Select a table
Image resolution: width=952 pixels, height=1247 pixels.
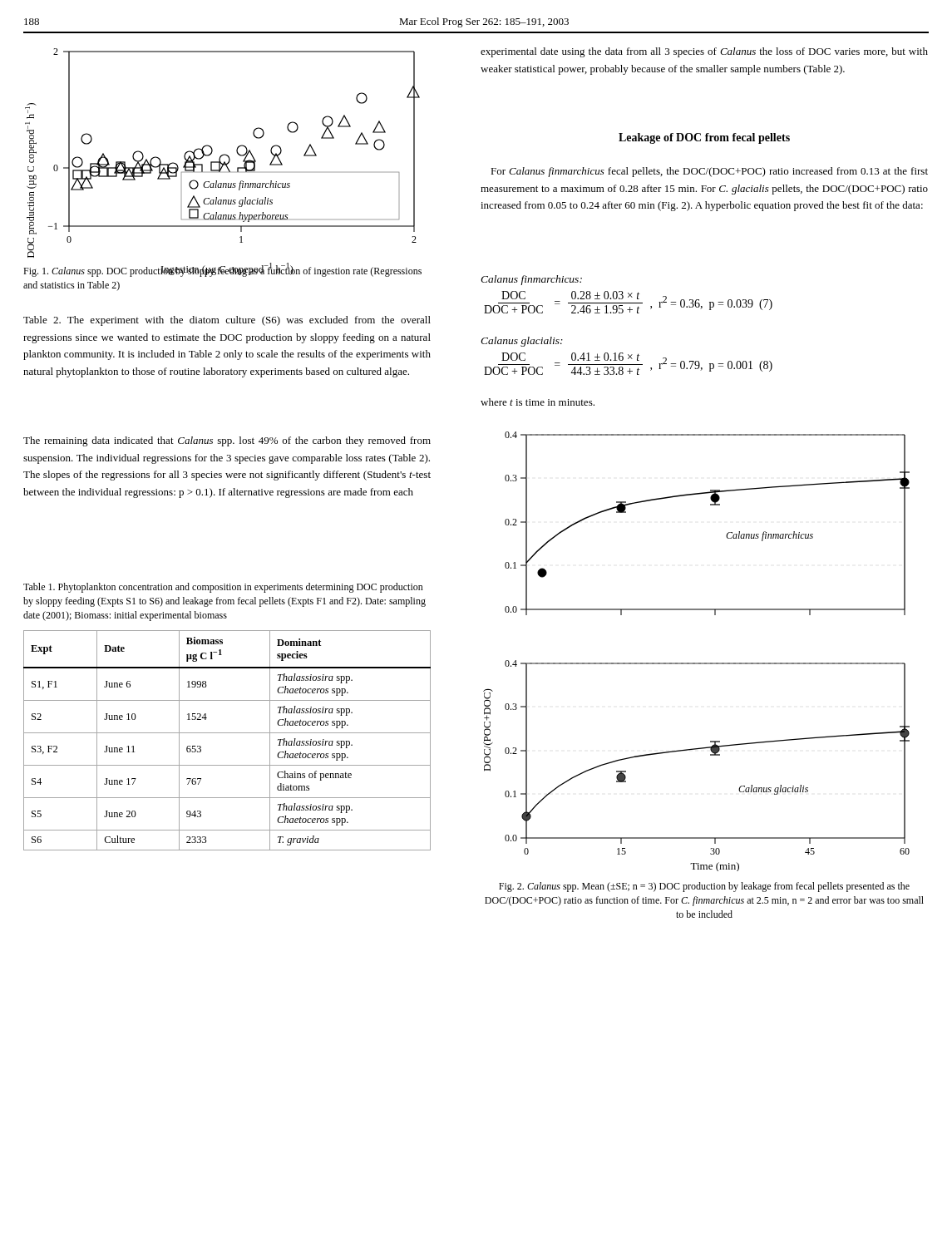[x=227, y=740]
